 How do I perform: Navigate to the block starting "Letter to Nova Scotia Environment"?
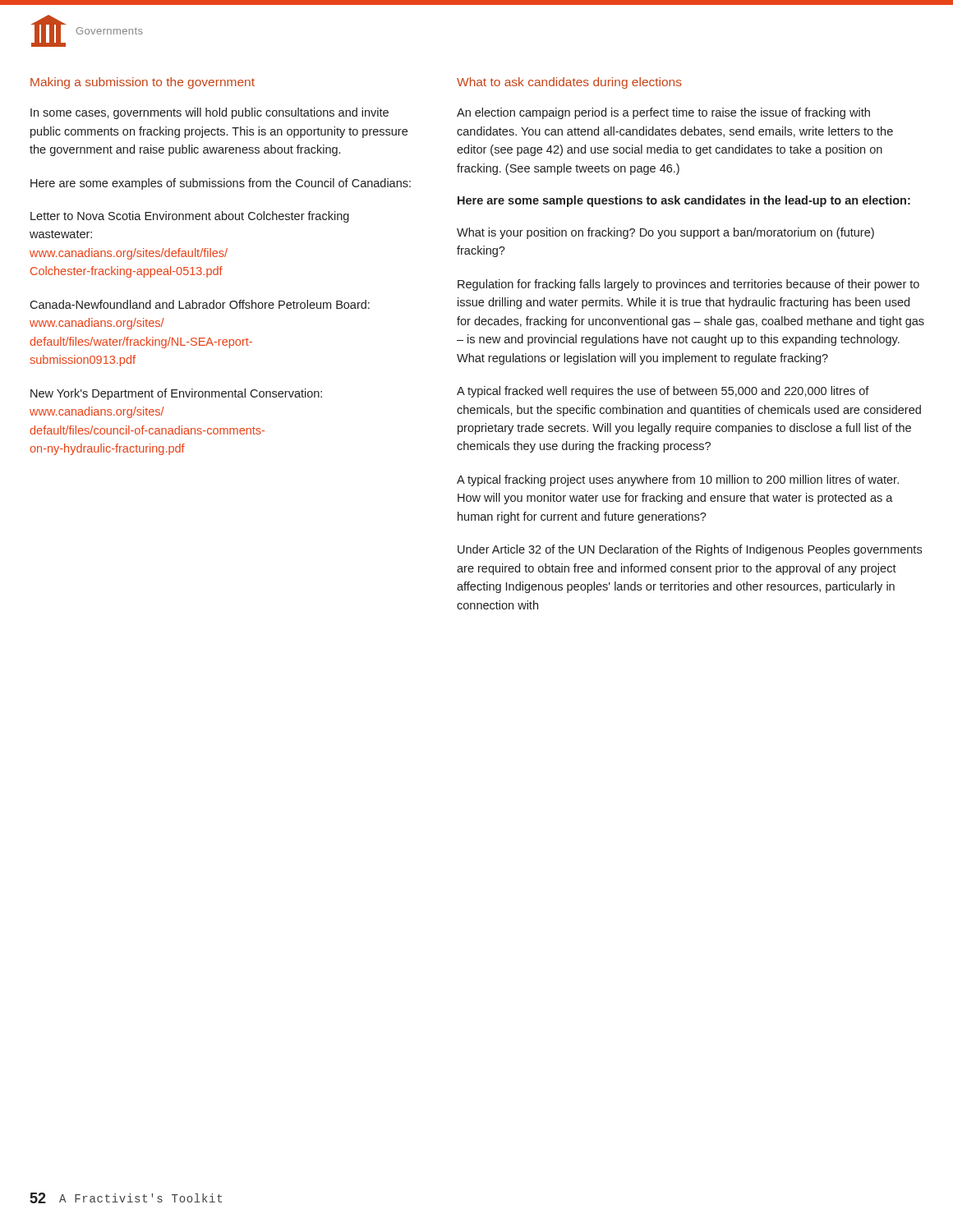(223, 244)
